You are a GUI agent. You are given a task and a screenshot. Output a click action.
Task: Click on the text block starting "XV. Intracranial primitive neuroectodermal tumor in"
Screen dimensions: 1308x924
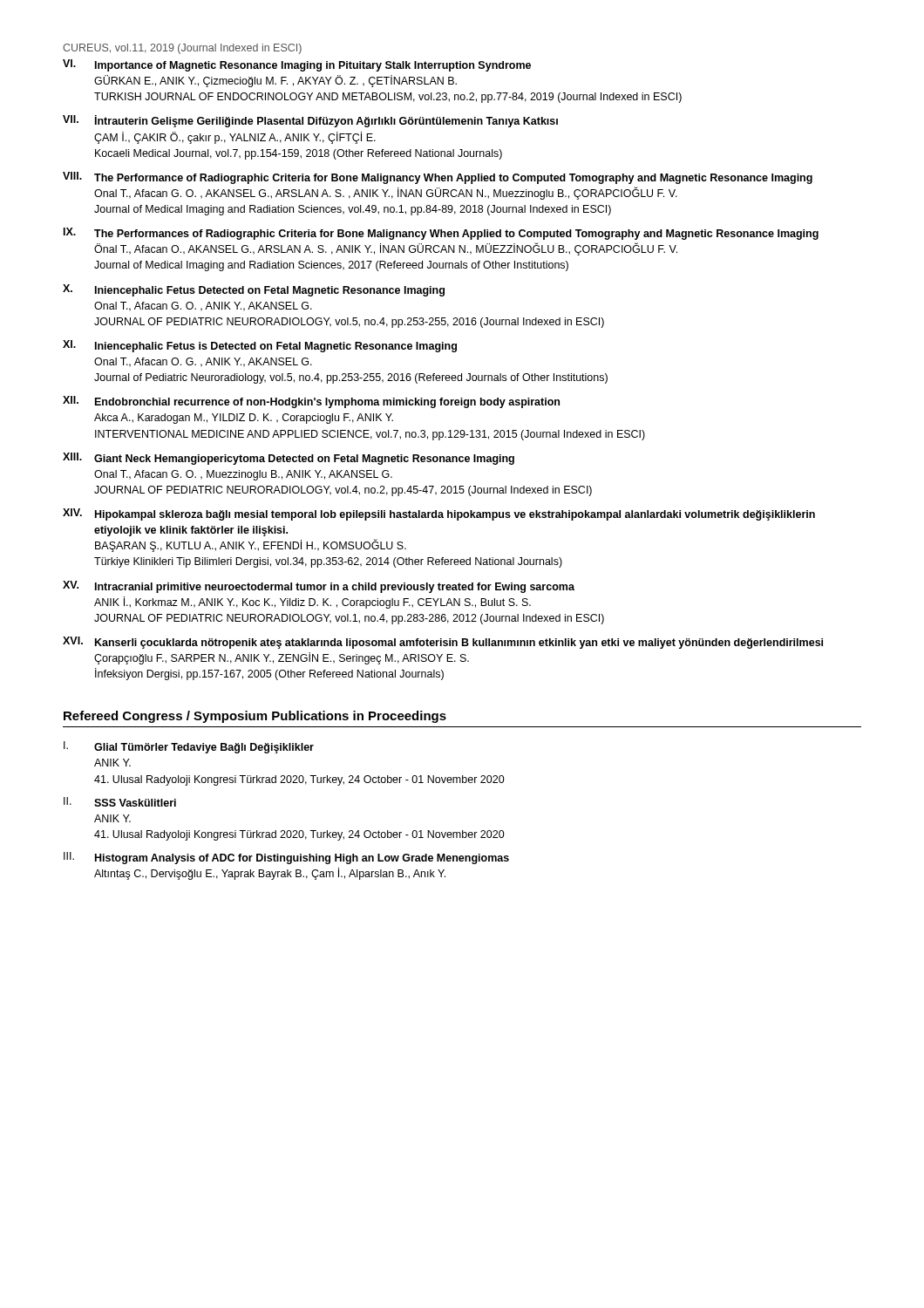(x=462, y=602)
